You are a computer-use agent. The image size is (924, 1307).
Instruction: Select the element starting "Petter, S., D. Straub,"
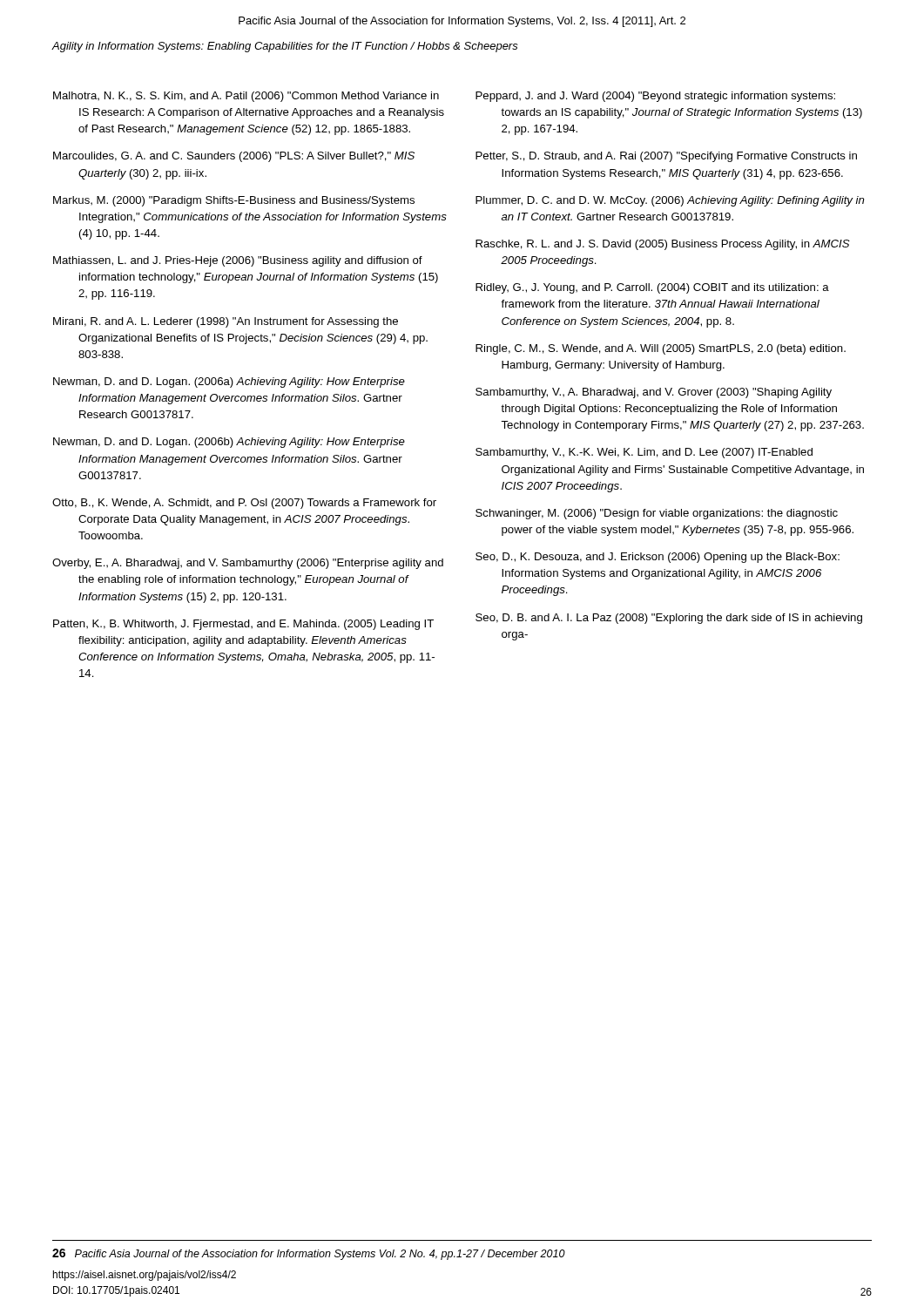(x=666, y=164)
